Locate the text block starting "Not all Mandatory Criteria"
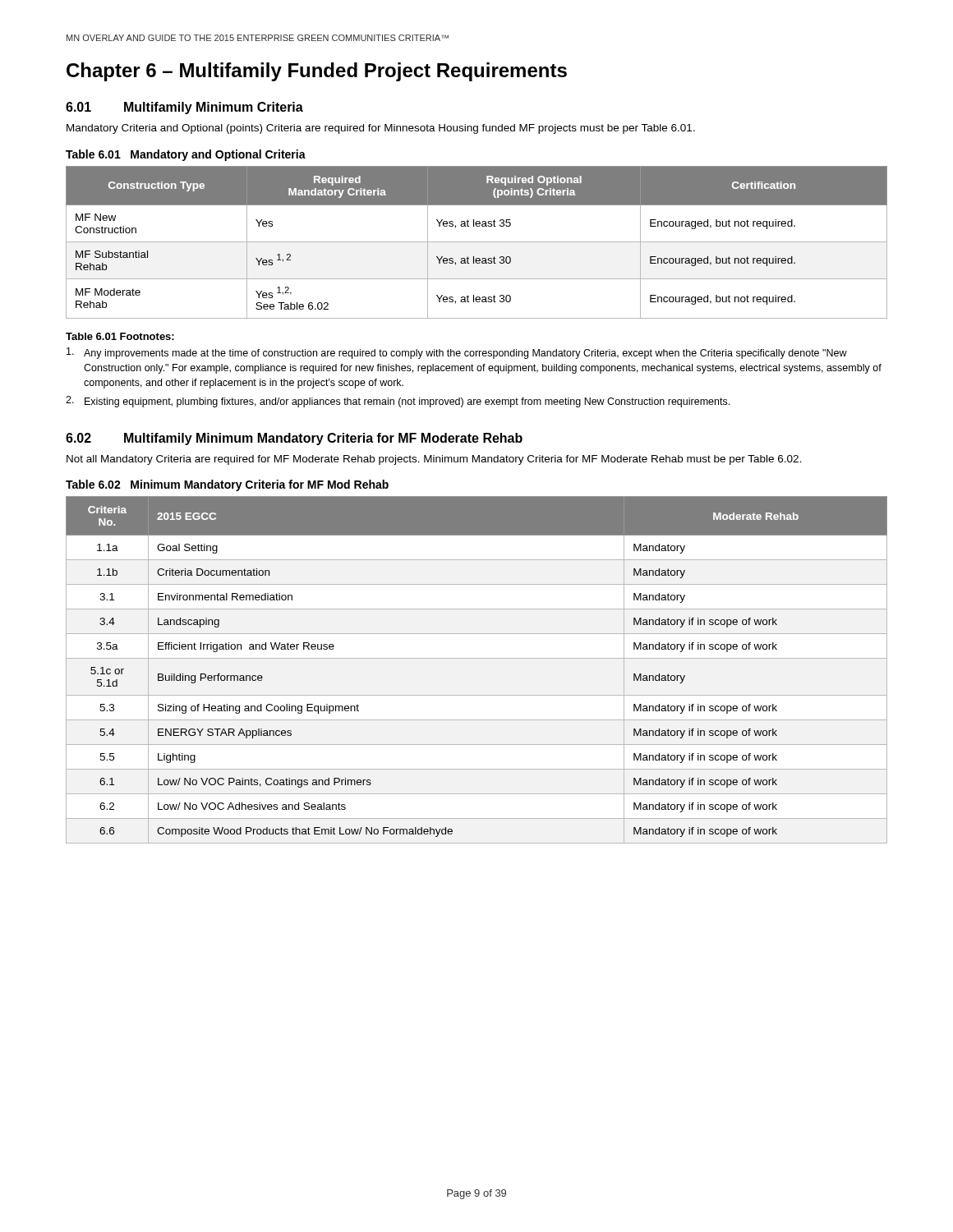The height and width of the screenshot is (1232, 953). pyautogui.click(x=434, y=458)
